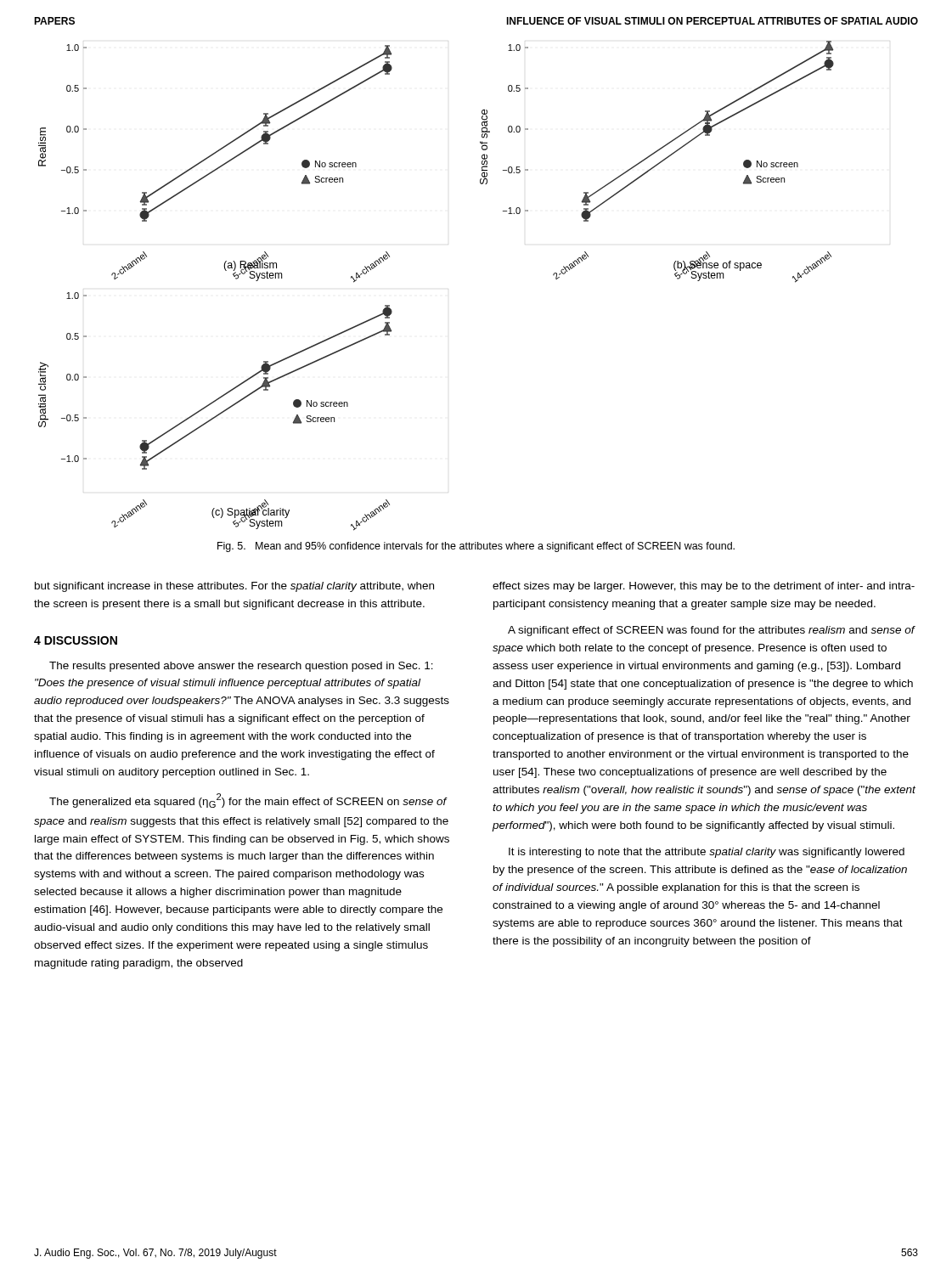
Task: Click where it says "(c) Spatial clarity"
Action: tap(251, 512)
